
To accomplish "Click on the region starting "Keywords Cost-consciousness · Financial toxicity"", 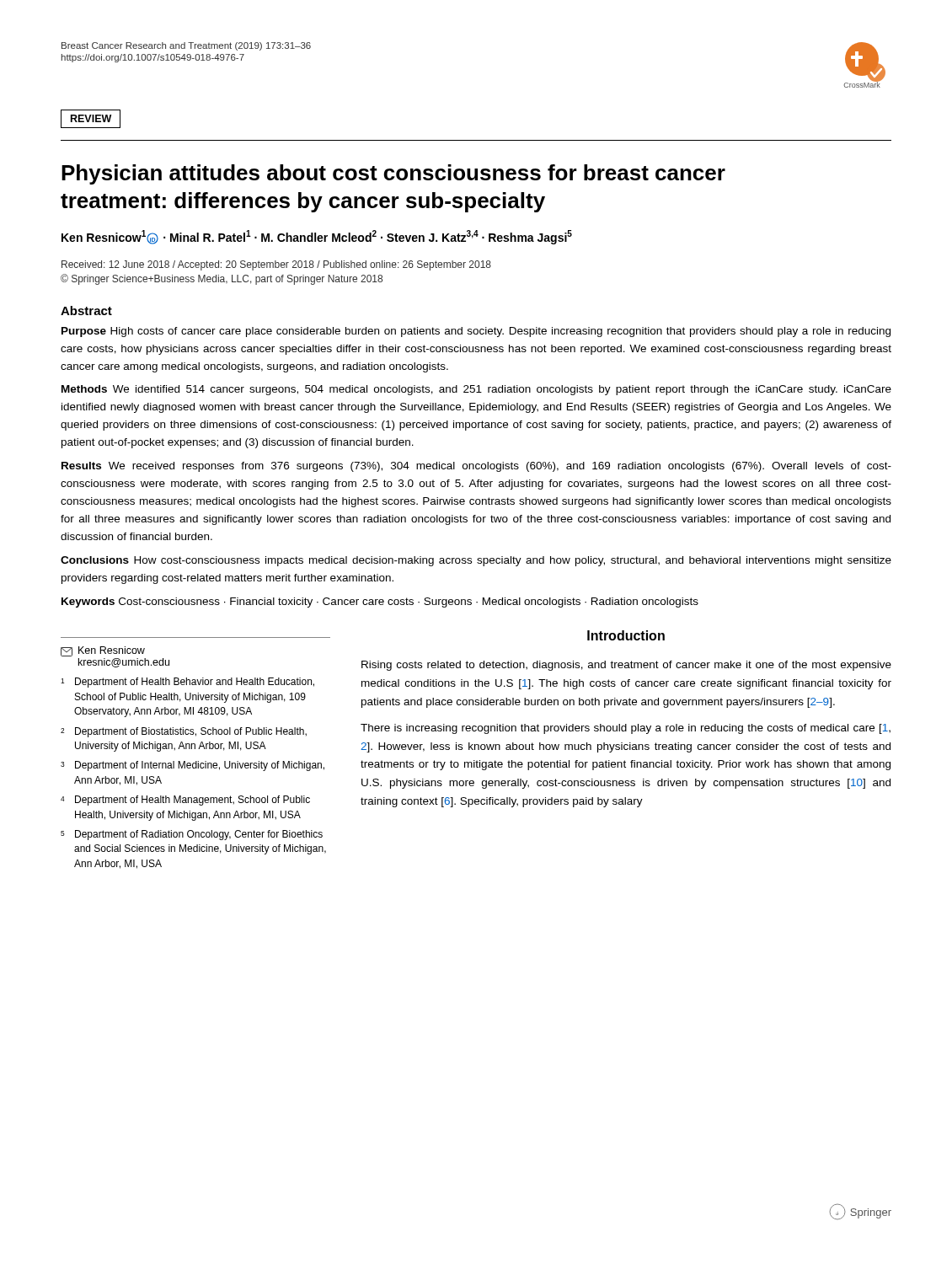I will click(380, 601).
